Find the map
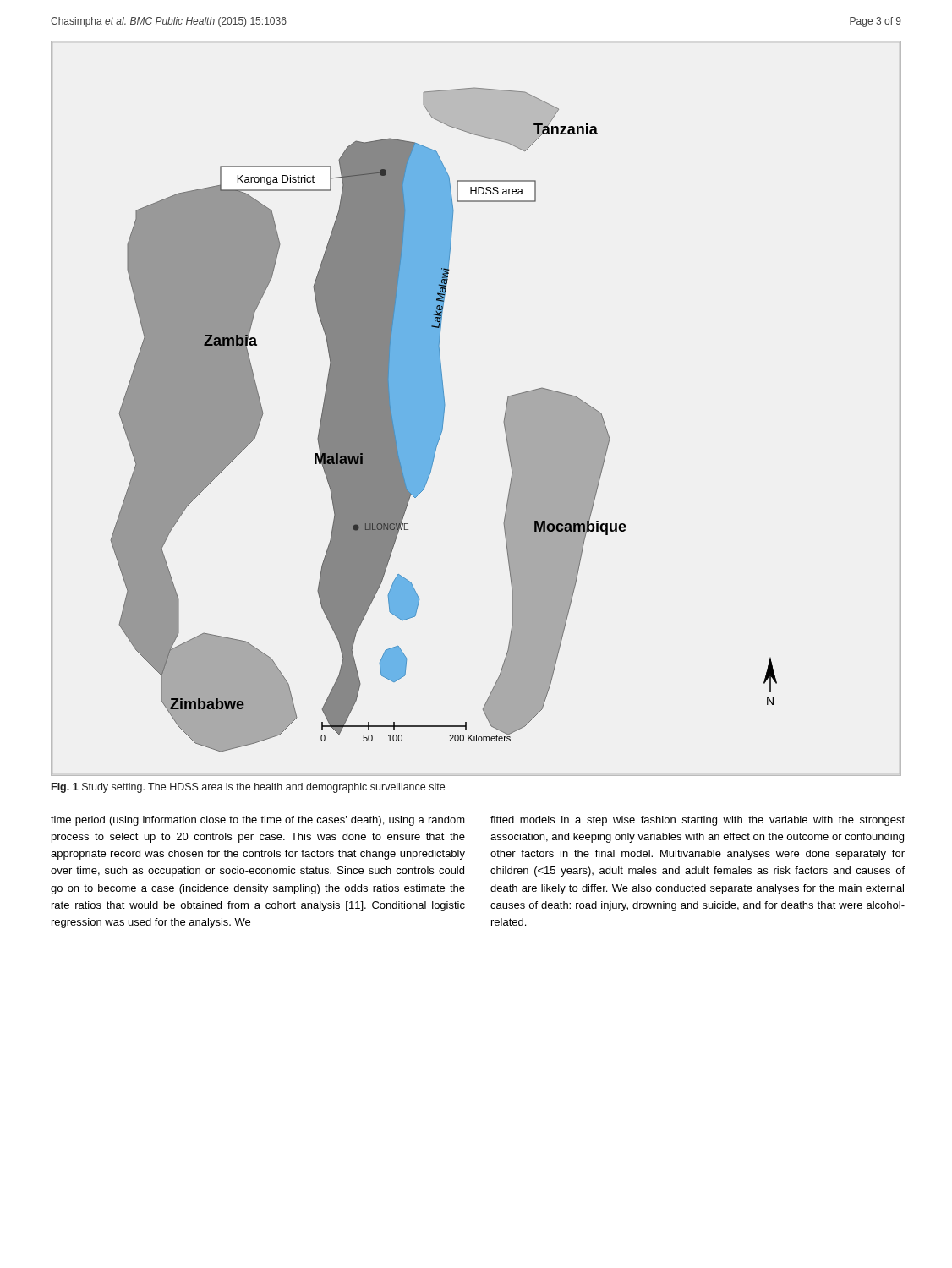This screenshot has height=1268, width=952. 476,408
